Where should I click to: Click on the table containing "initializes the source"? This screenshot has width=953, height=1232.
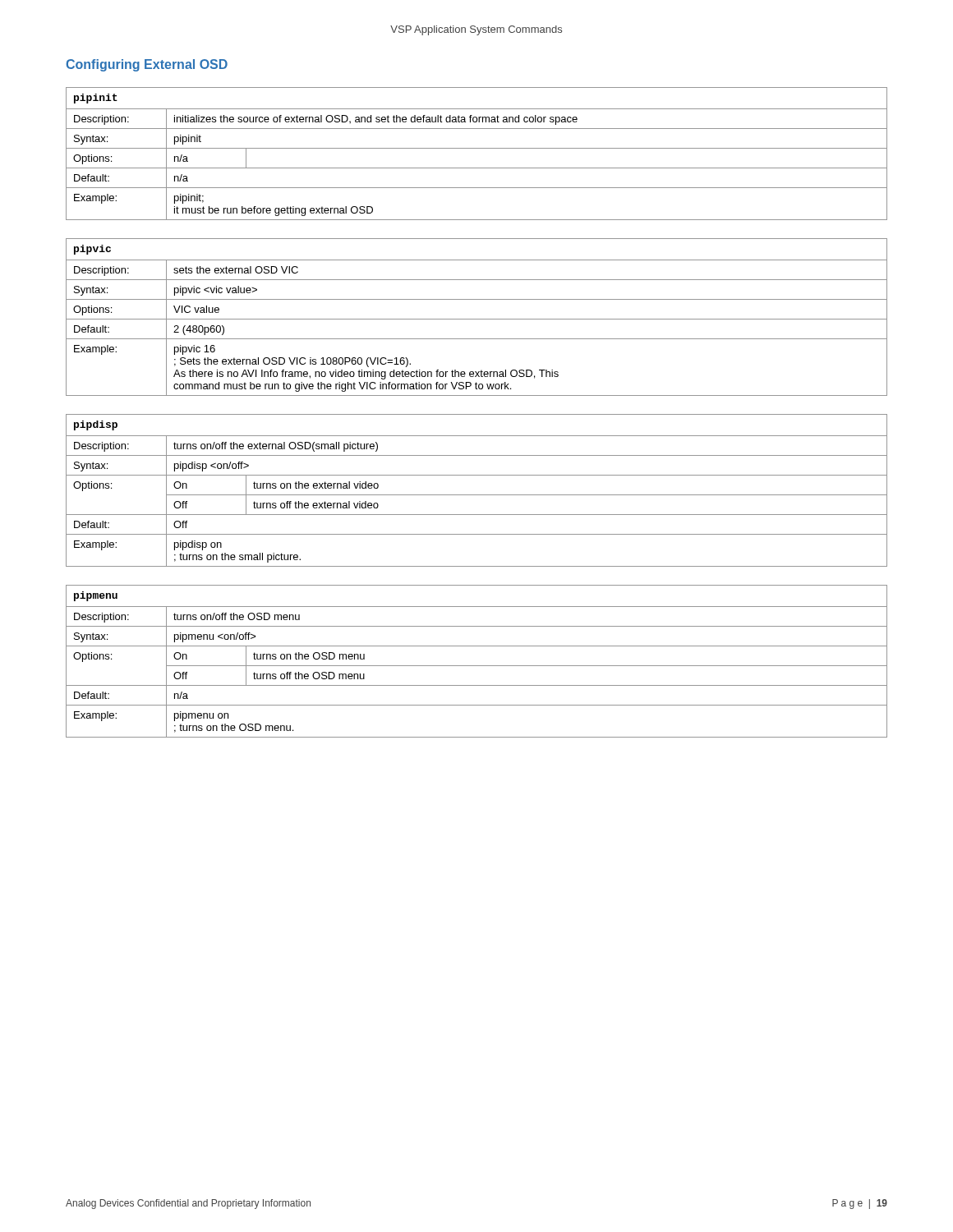[x=476, y=154]
